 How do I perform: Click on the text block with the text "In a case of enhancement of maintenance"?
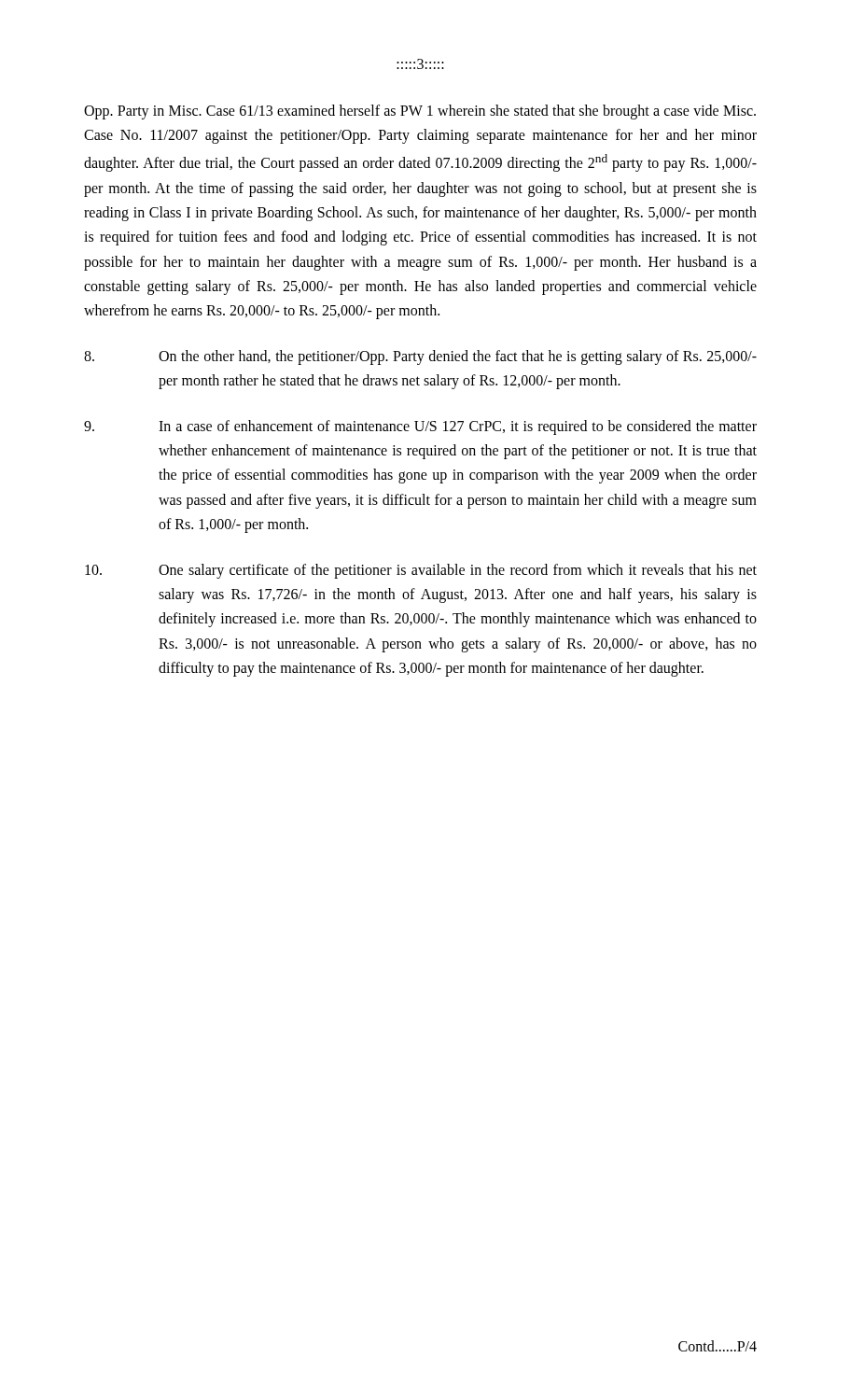point(420,476)
